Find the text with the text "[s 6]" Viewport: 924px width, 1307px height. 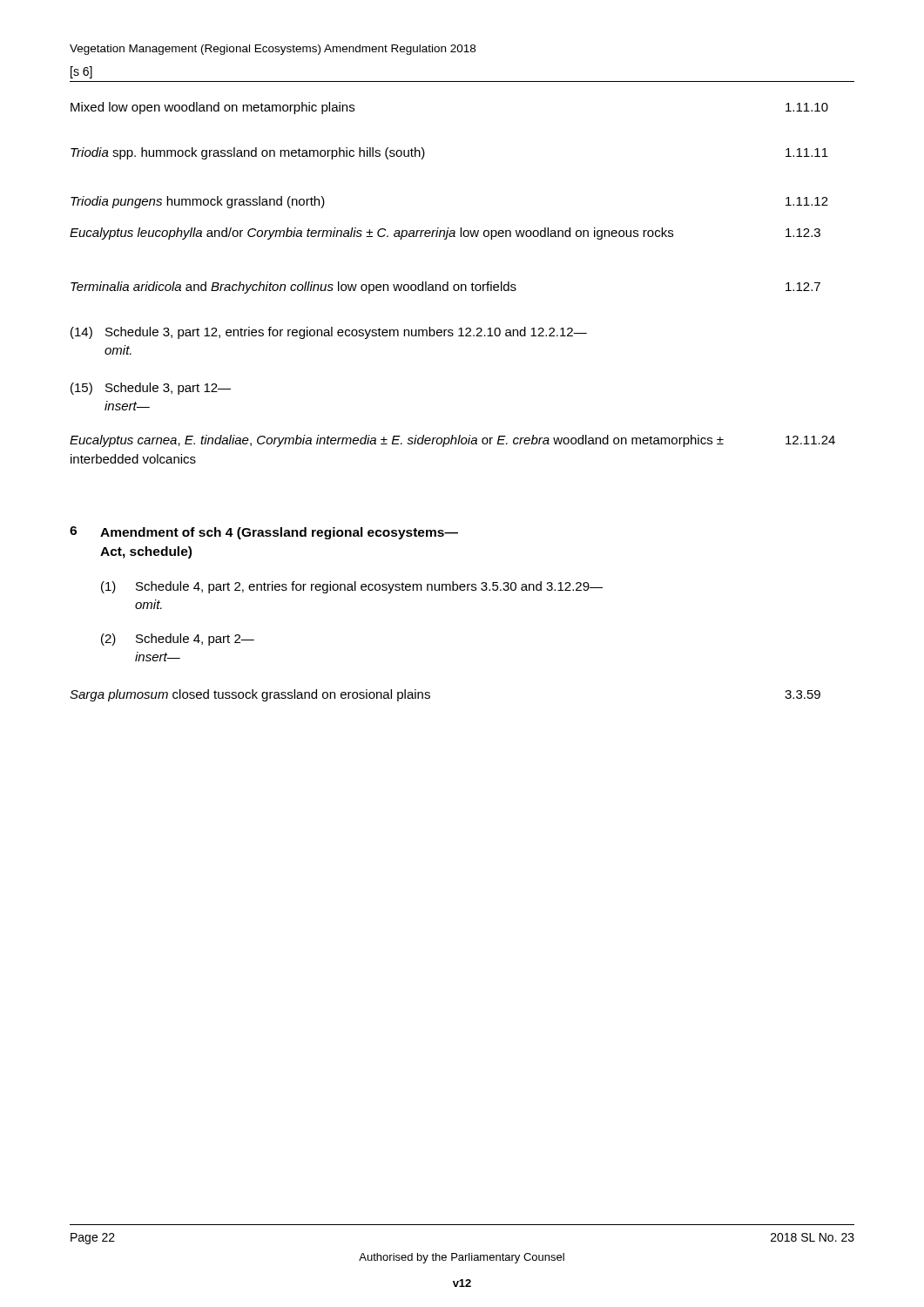click(81, 71)
